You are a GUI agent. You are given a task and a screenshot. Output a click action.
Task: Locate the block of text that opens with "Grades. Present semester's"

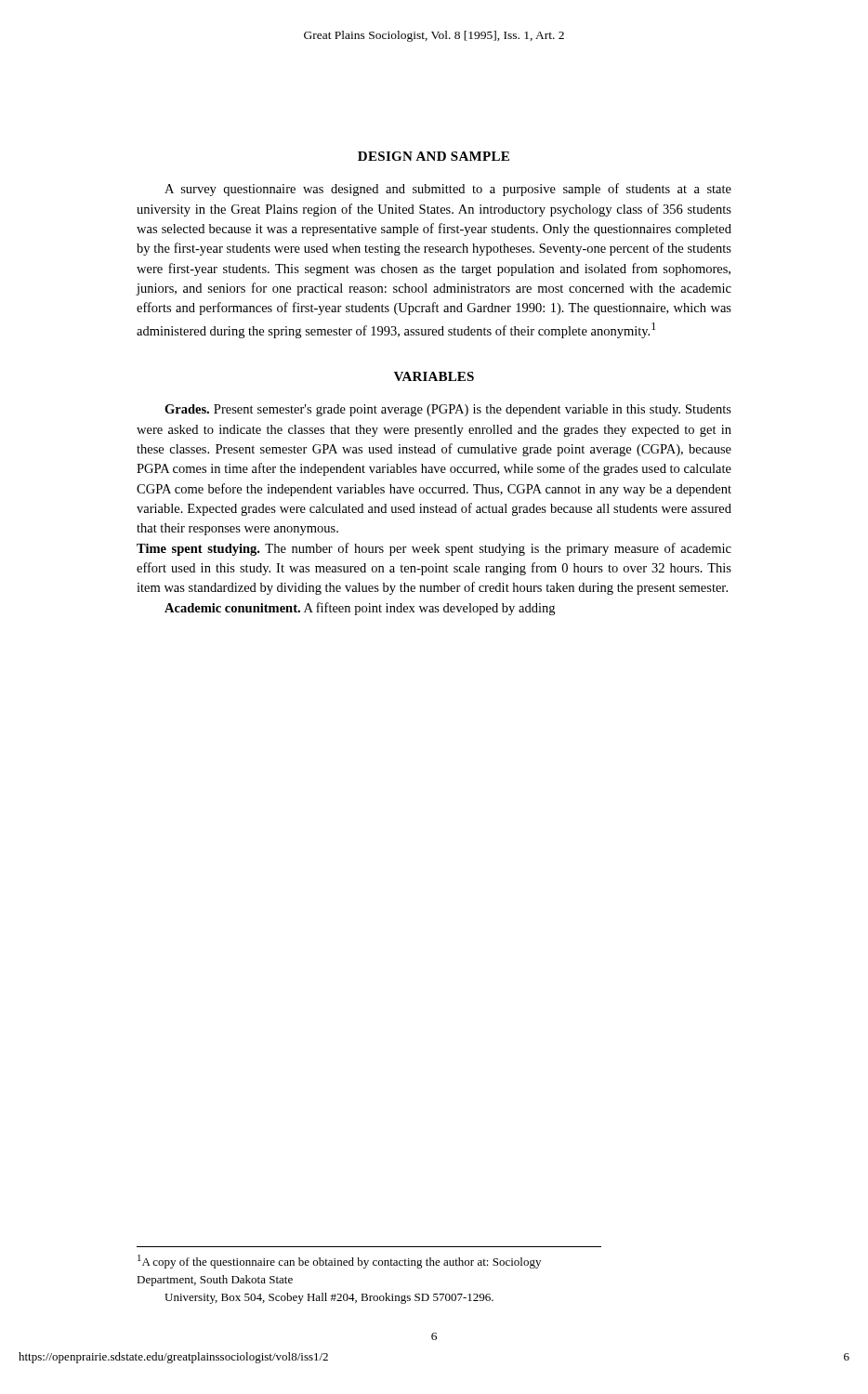tap(434, 469)
